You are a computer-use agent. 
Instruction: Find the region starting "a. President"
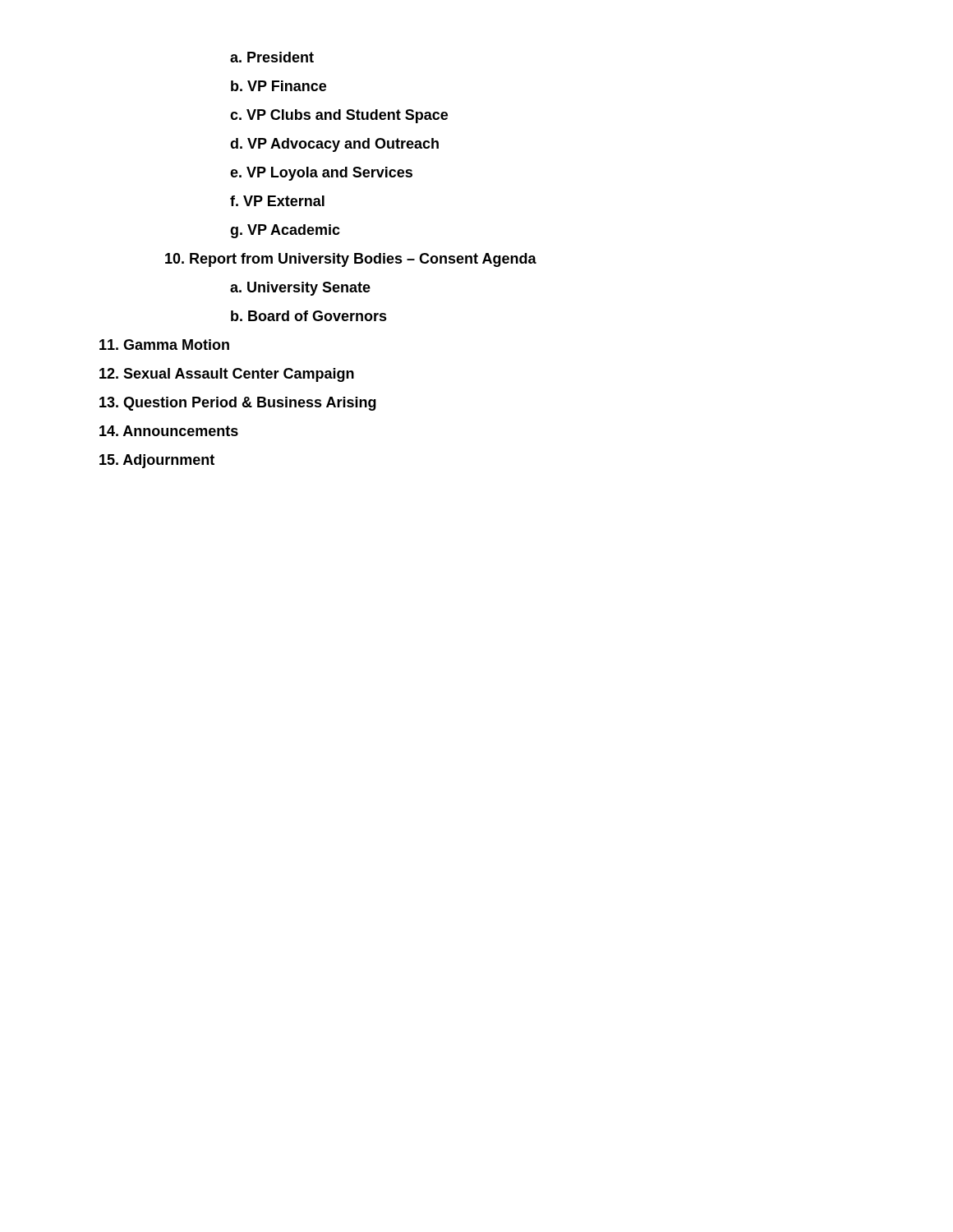[272, 57]
